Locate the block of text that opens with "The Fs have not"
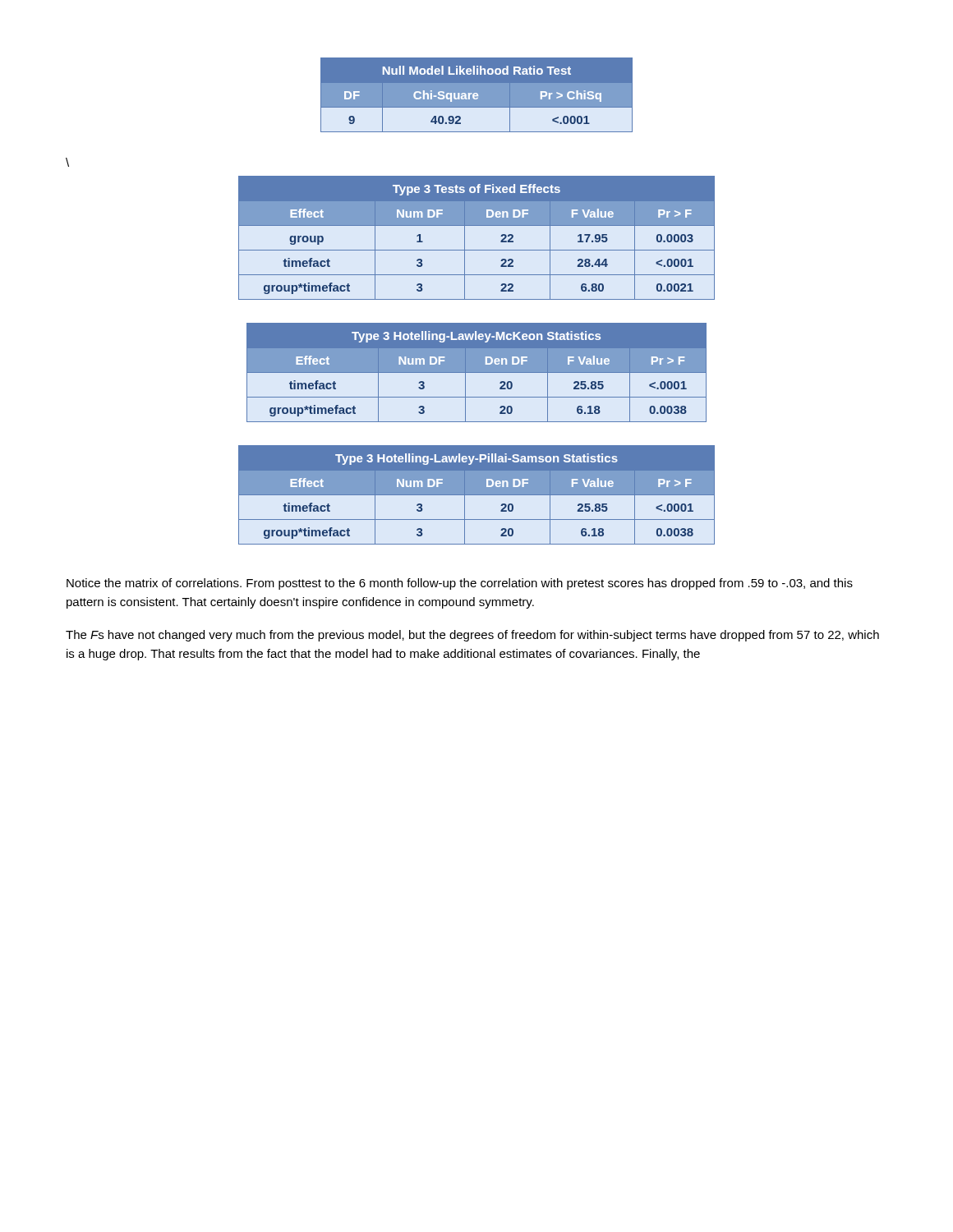953x1232 pixels. click(473, 644)
